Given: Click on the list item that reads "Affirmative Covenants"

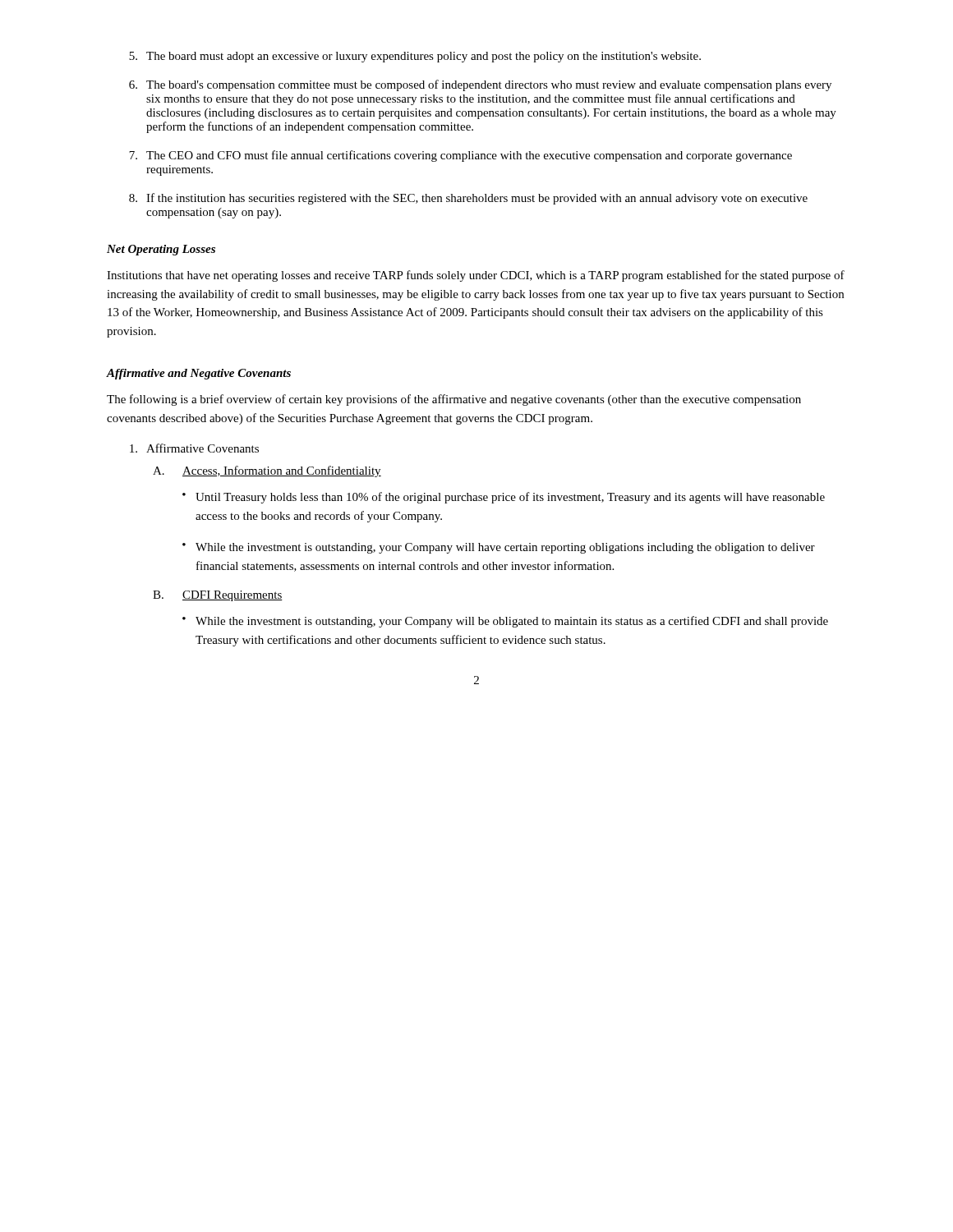Looking at the screenshot, I should (194, 448).
